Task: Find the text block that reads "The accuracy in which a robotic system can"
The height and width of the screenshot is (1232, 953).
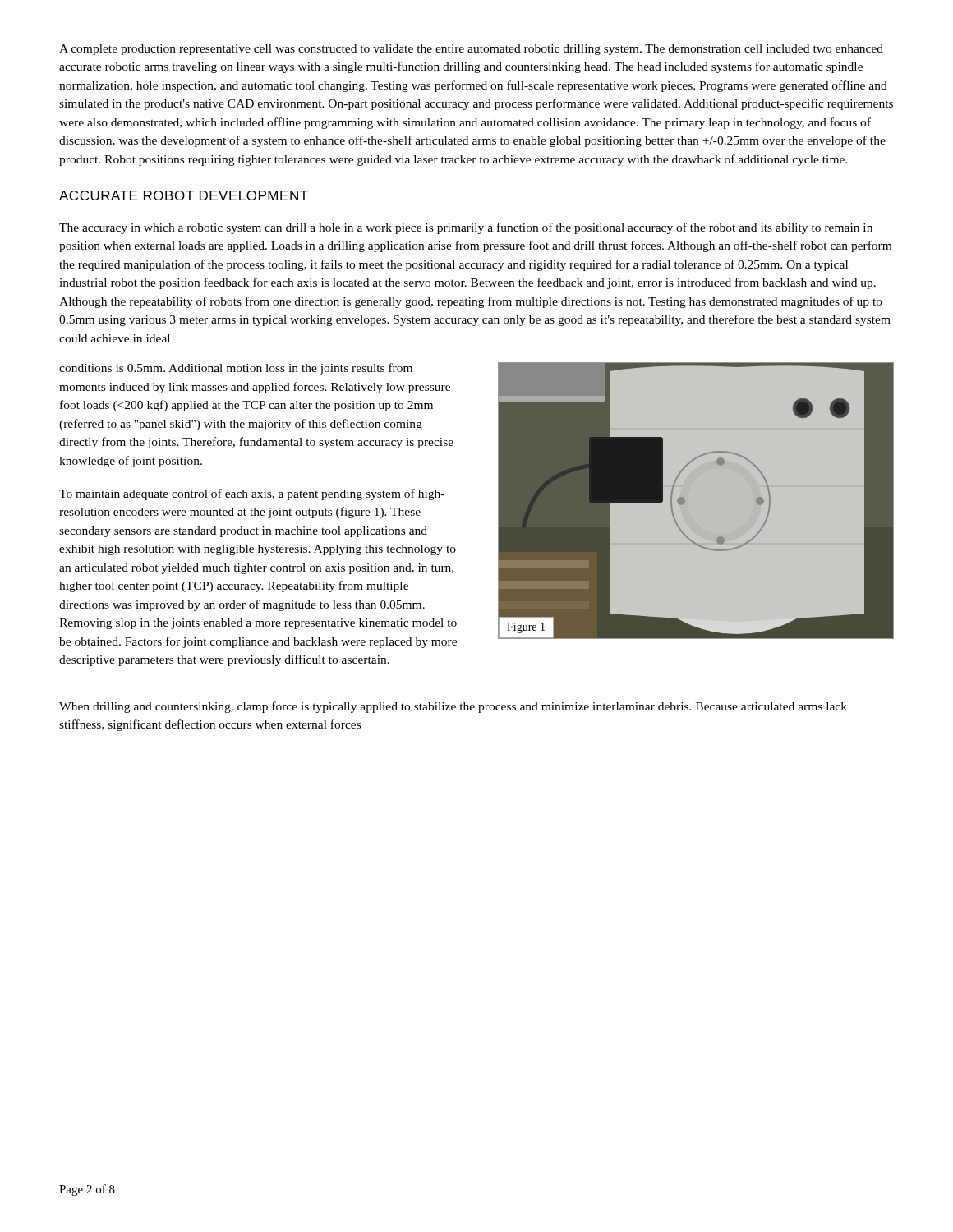Action: click(x=476, y=282)
